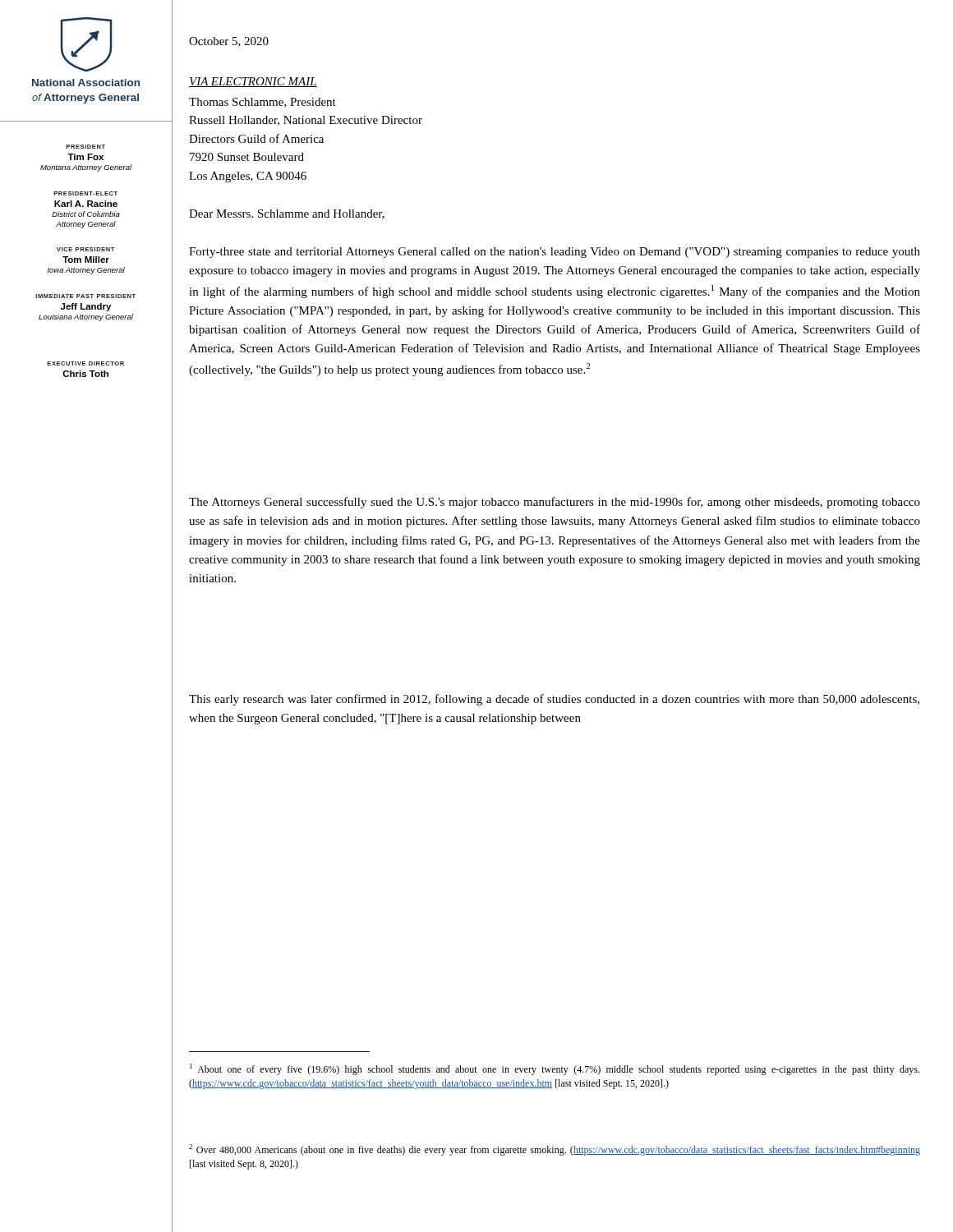The image size is (953, 1232).
Task: Find the block starting "1 About one of"
Action: click(x=555, y=1076)
